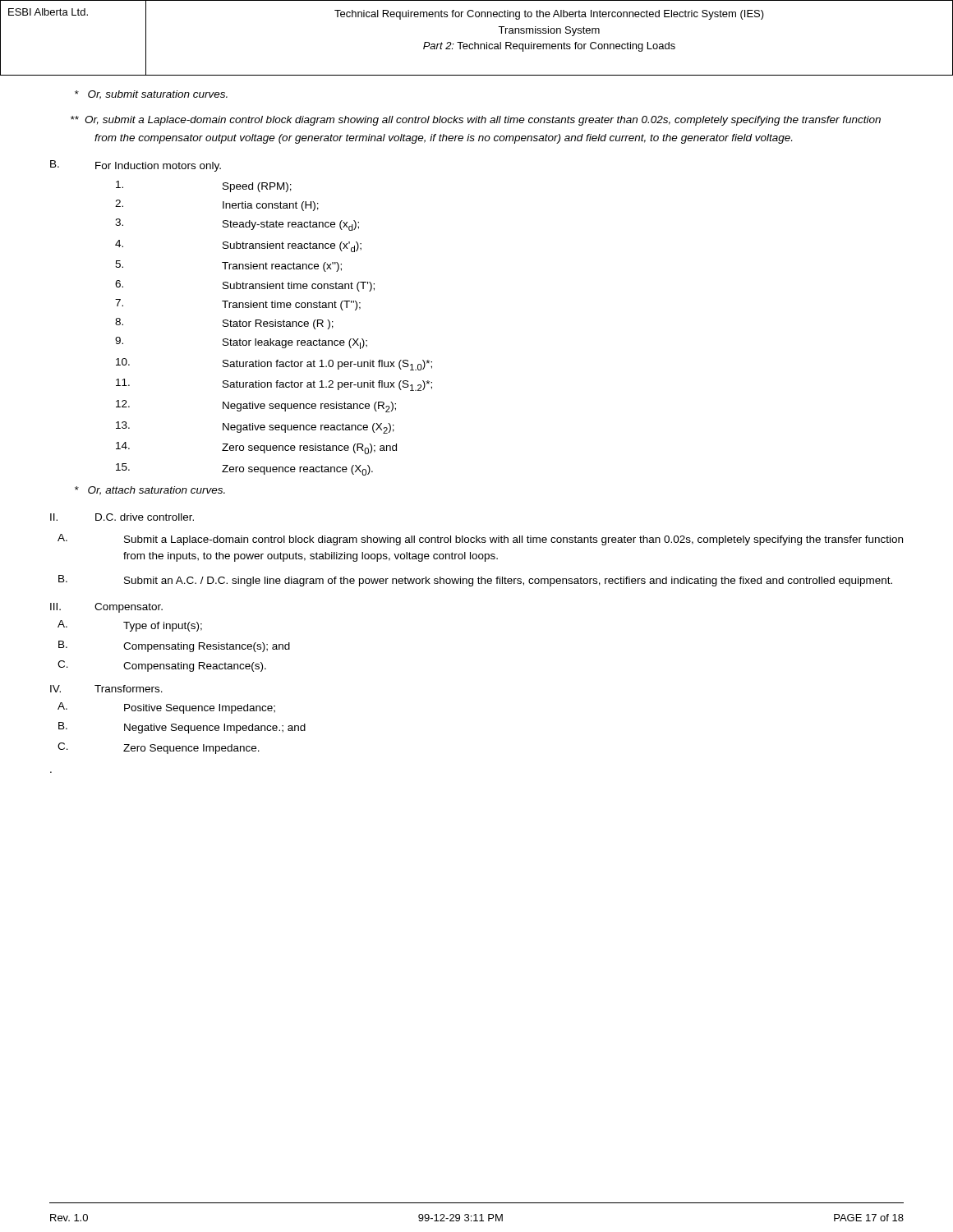Find the list item that reads "Speed (RPM);"
Screen dimensions: 1232x953
click(x=118, y=186)
